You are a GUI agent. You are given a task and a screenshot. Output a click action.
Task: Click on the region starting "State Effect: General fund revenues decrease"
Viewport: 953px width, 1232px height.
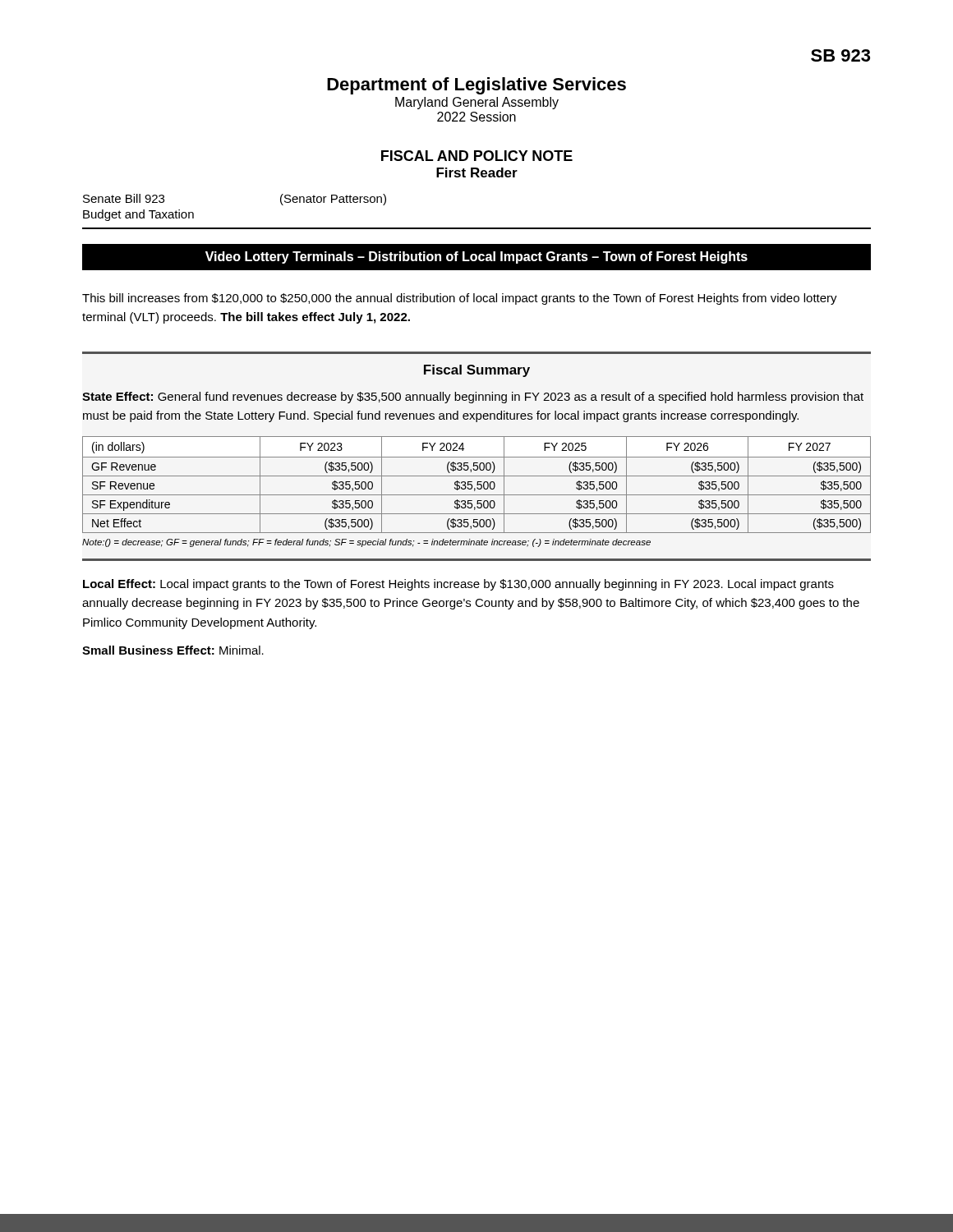473,405
